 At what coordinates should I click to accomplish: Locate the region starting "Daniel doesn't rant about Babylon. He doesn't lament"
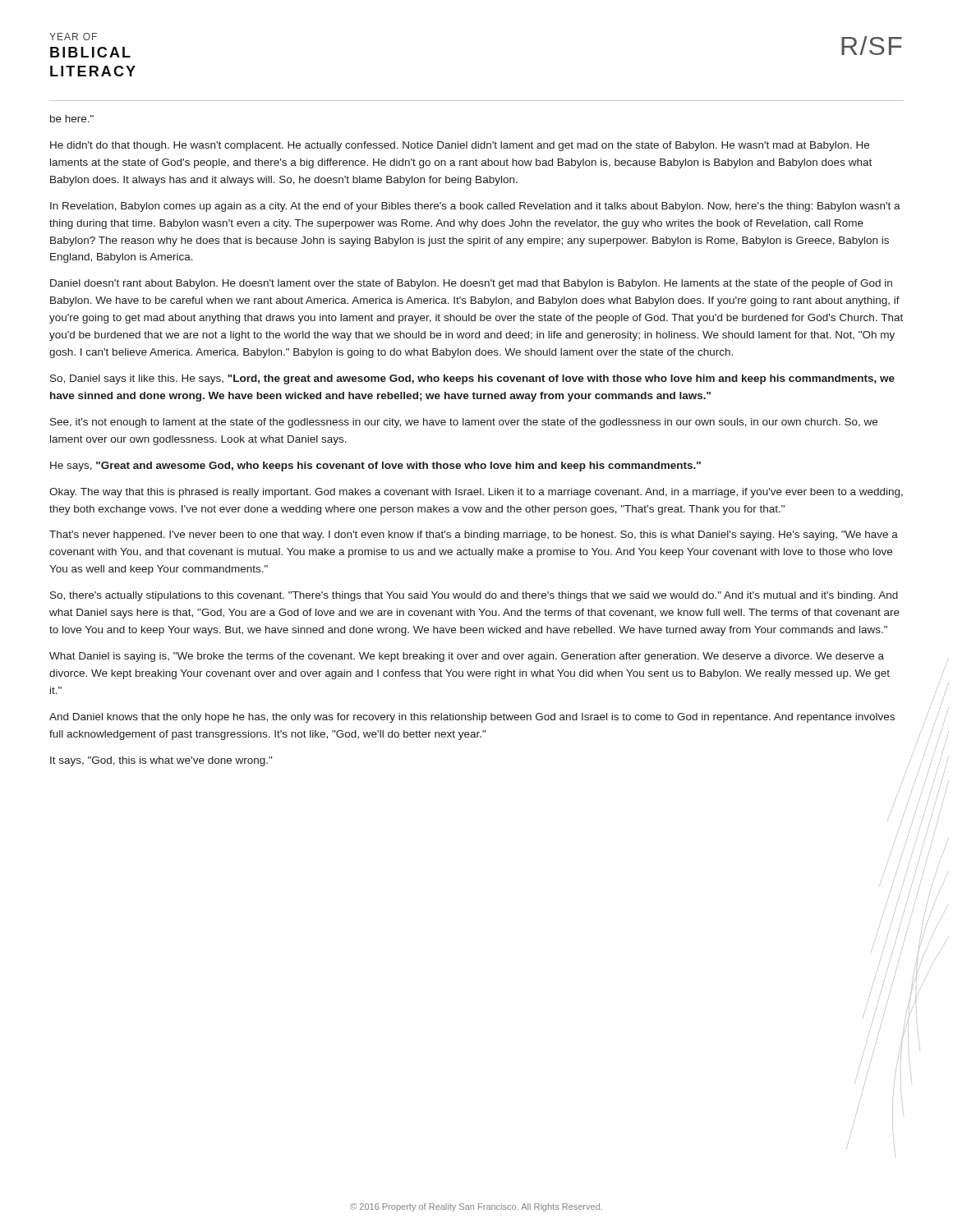point(476,318)
